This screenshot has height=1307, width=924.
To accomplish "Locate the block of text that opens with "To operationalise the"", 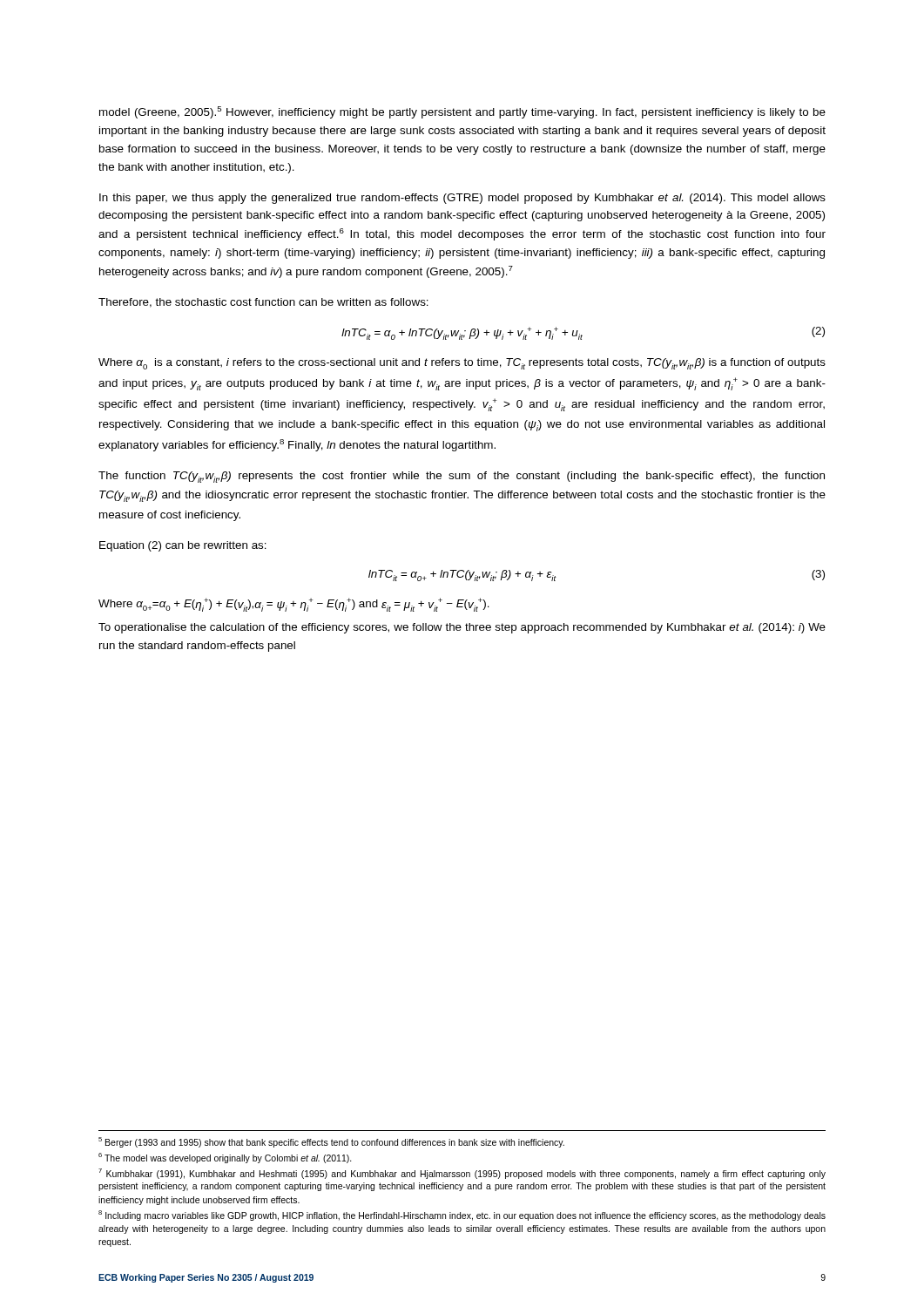I will pos(462,636).
